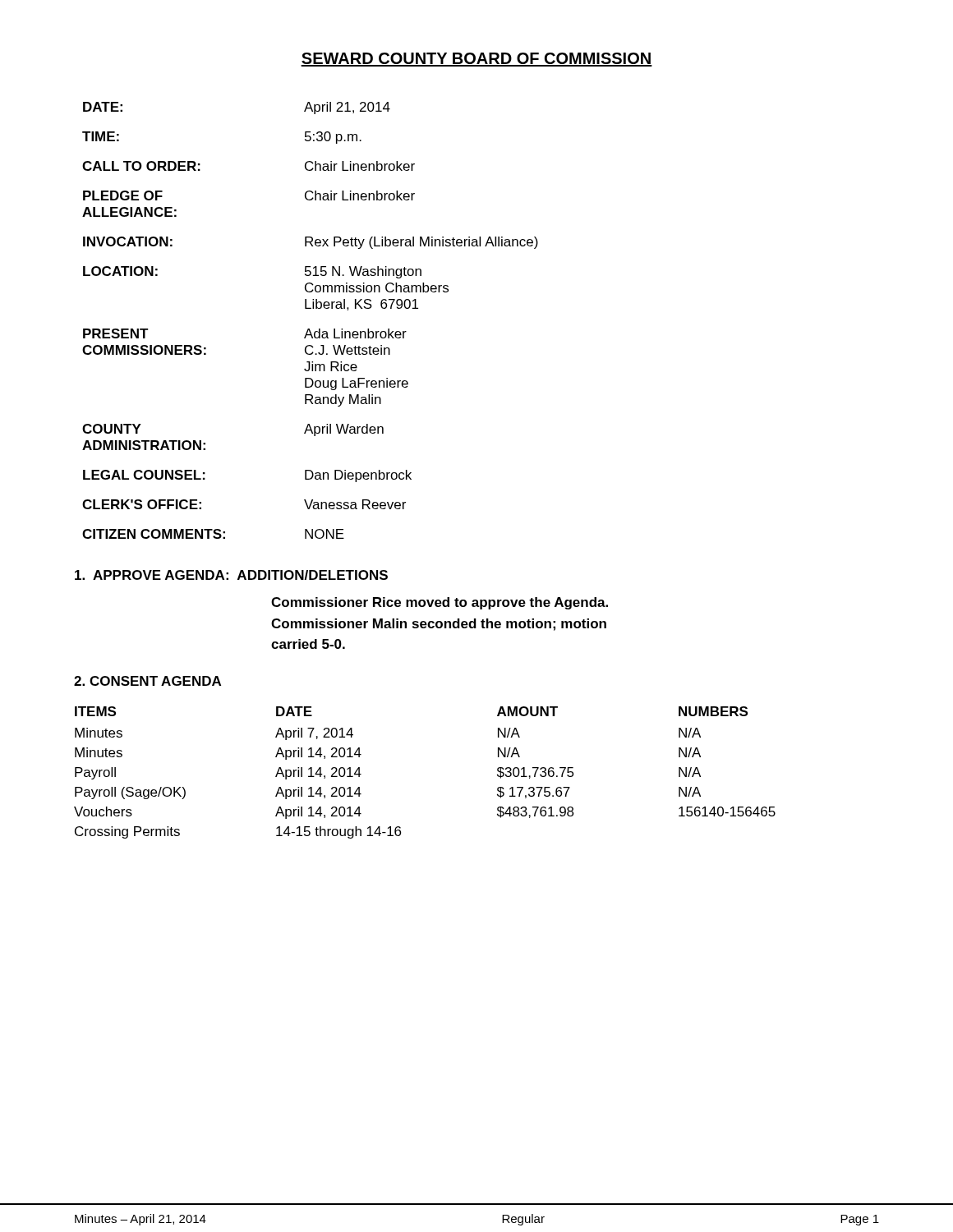Click on the text that reads "CALL TO ORDER: Chair Linenbroker"
Viewport: 953px width, 1232px height.
[x=133, y=165]
